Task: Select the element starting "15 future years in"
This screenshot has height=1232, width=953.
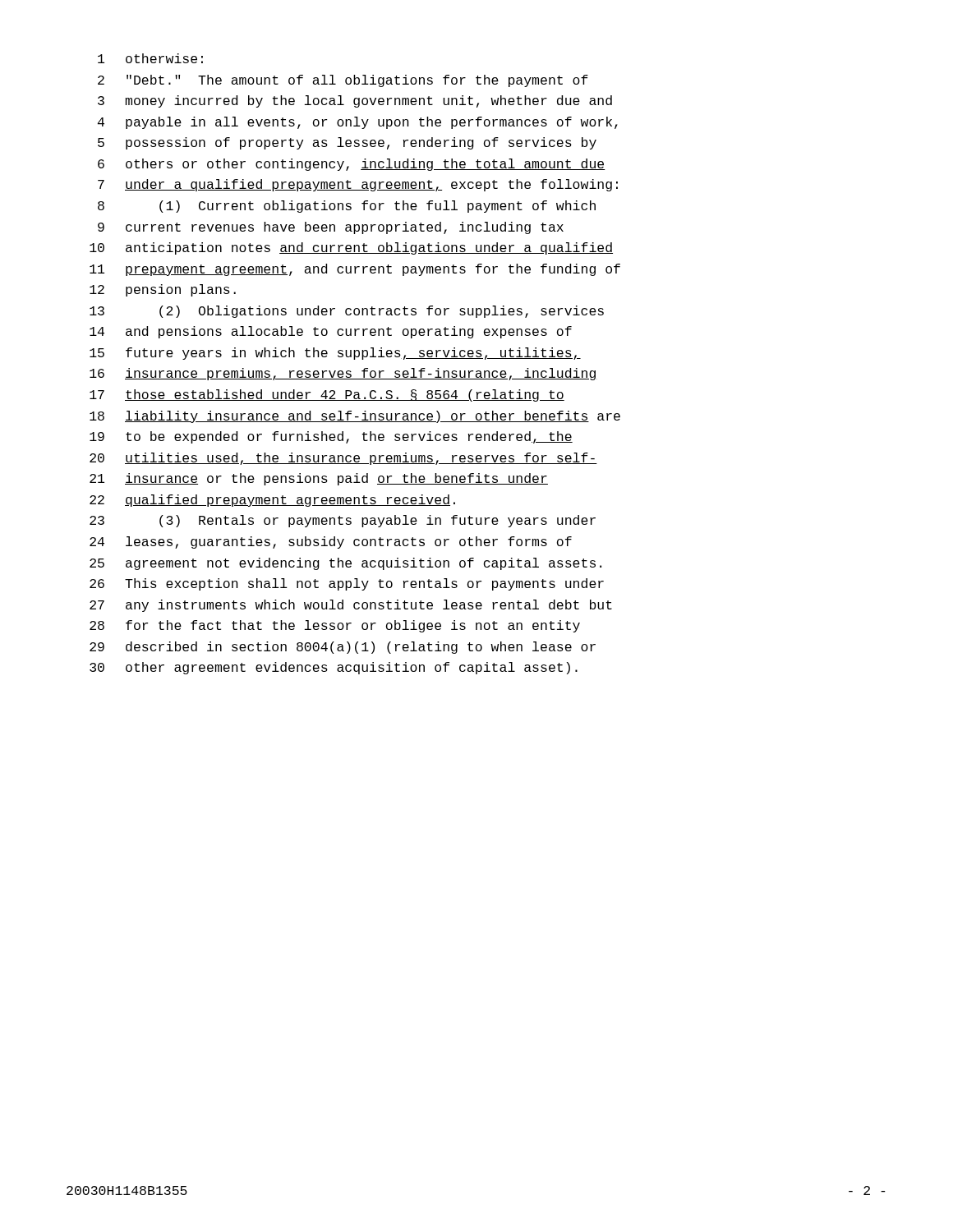Action: click(476, 354)
